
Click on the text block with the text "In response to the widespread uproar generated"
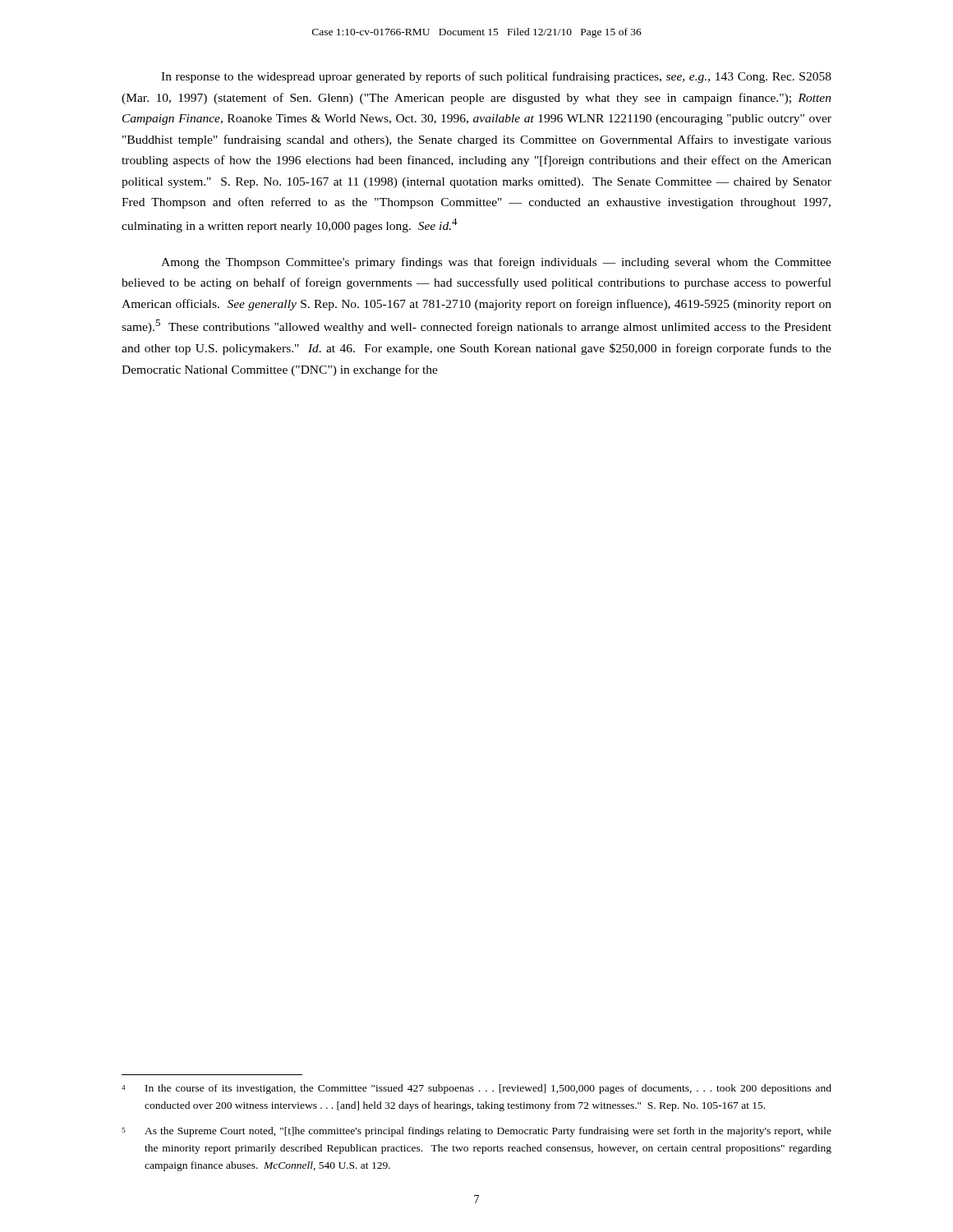(x=476, y=151)
